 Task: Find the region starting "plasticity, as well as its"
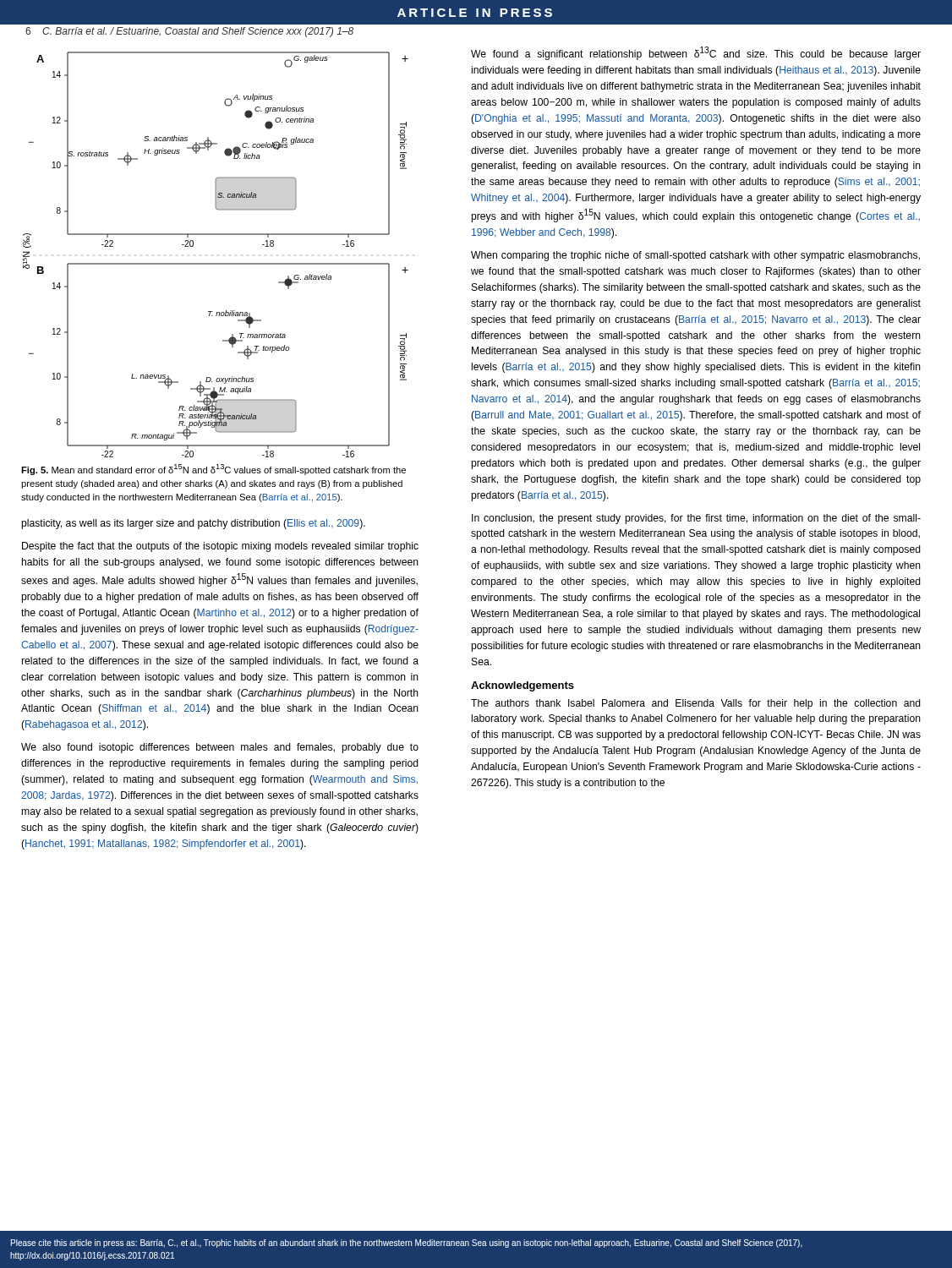(x=193, y=524)
